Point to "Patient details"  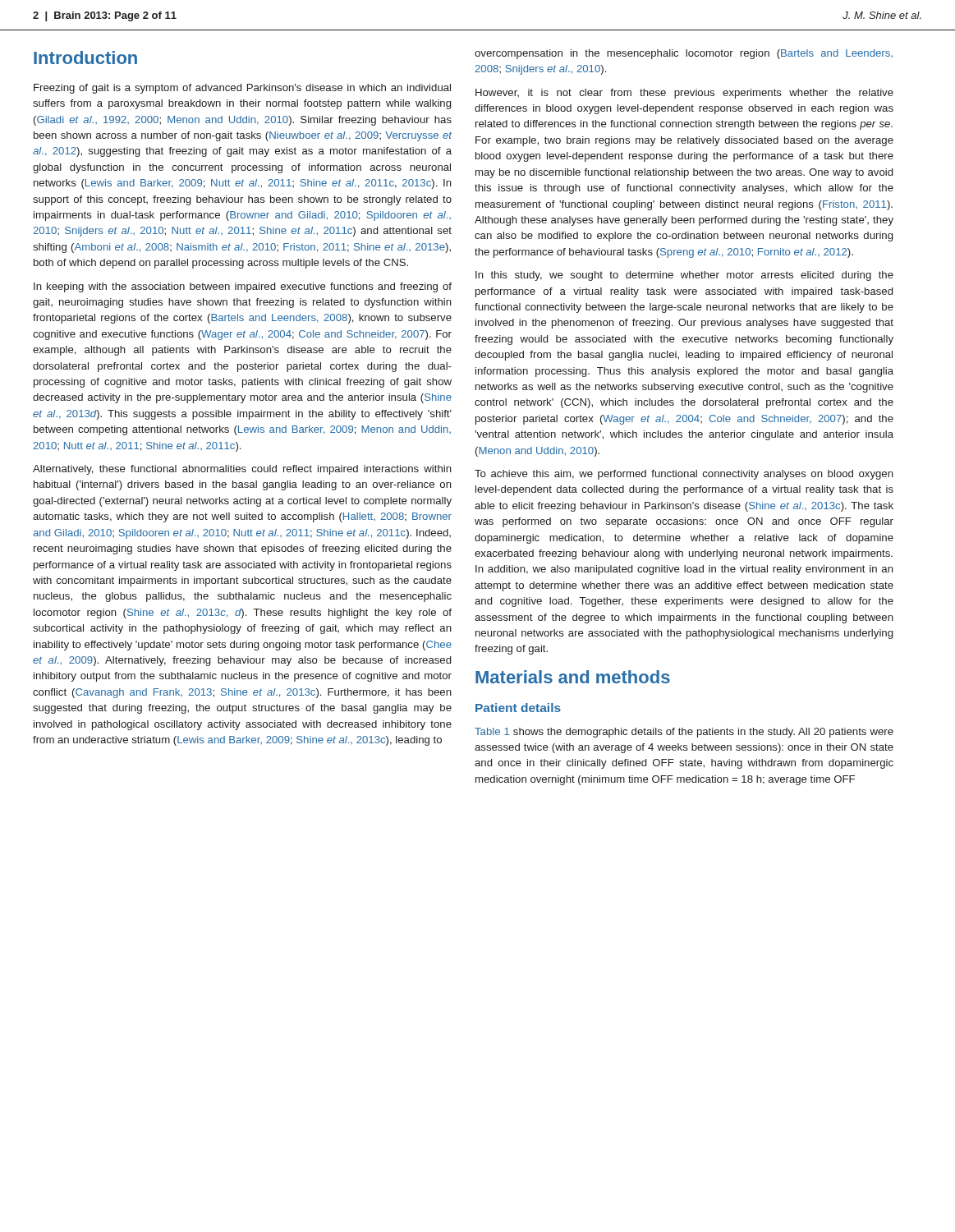[518, 708]
